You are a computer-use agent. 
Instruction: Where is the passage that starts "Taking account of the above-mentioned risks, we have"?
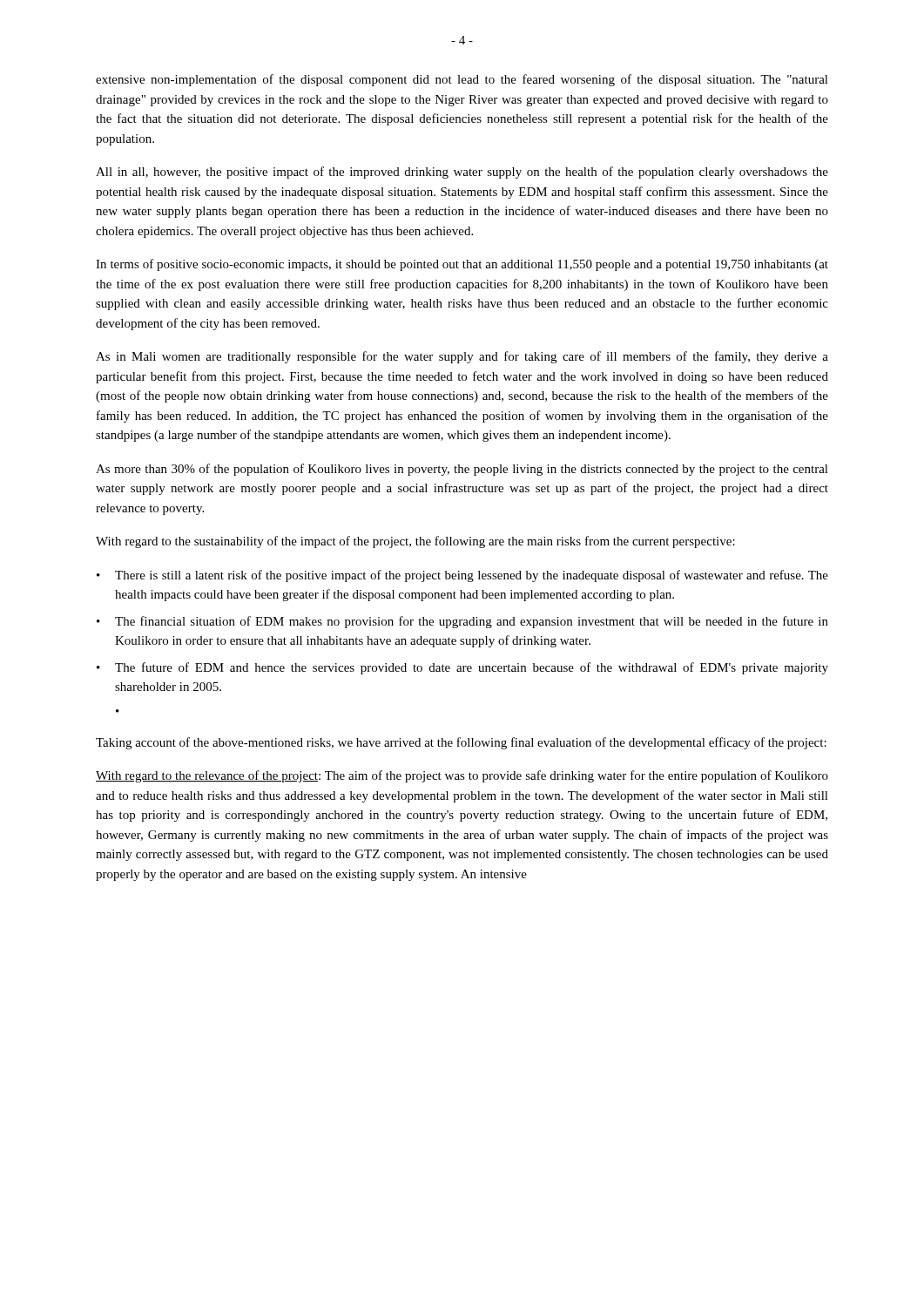pyautogui.click(x=461, y=742)
